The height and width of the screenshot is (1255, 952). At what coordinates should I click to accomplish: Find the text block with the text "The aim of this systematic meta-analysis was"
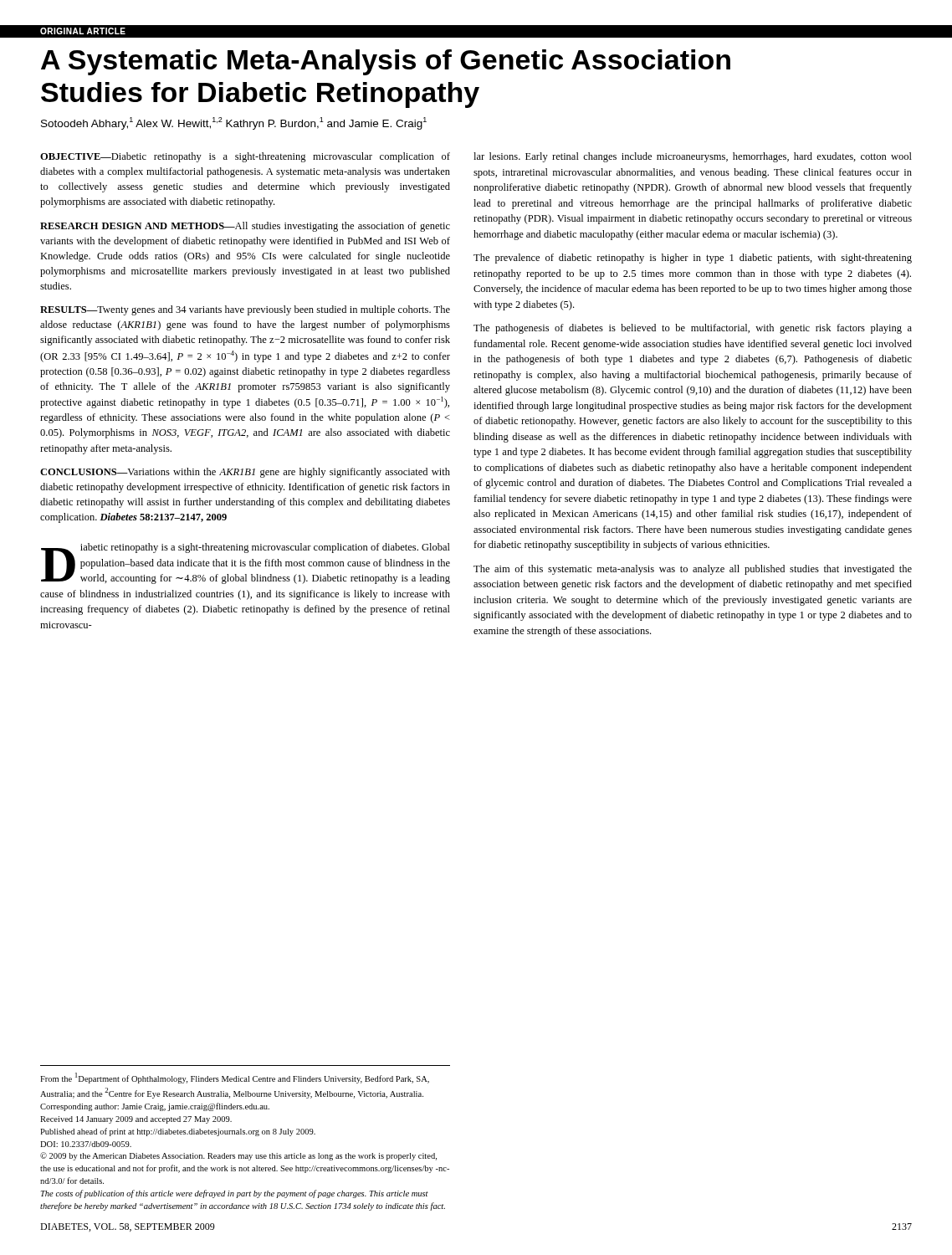coord(693,599)
